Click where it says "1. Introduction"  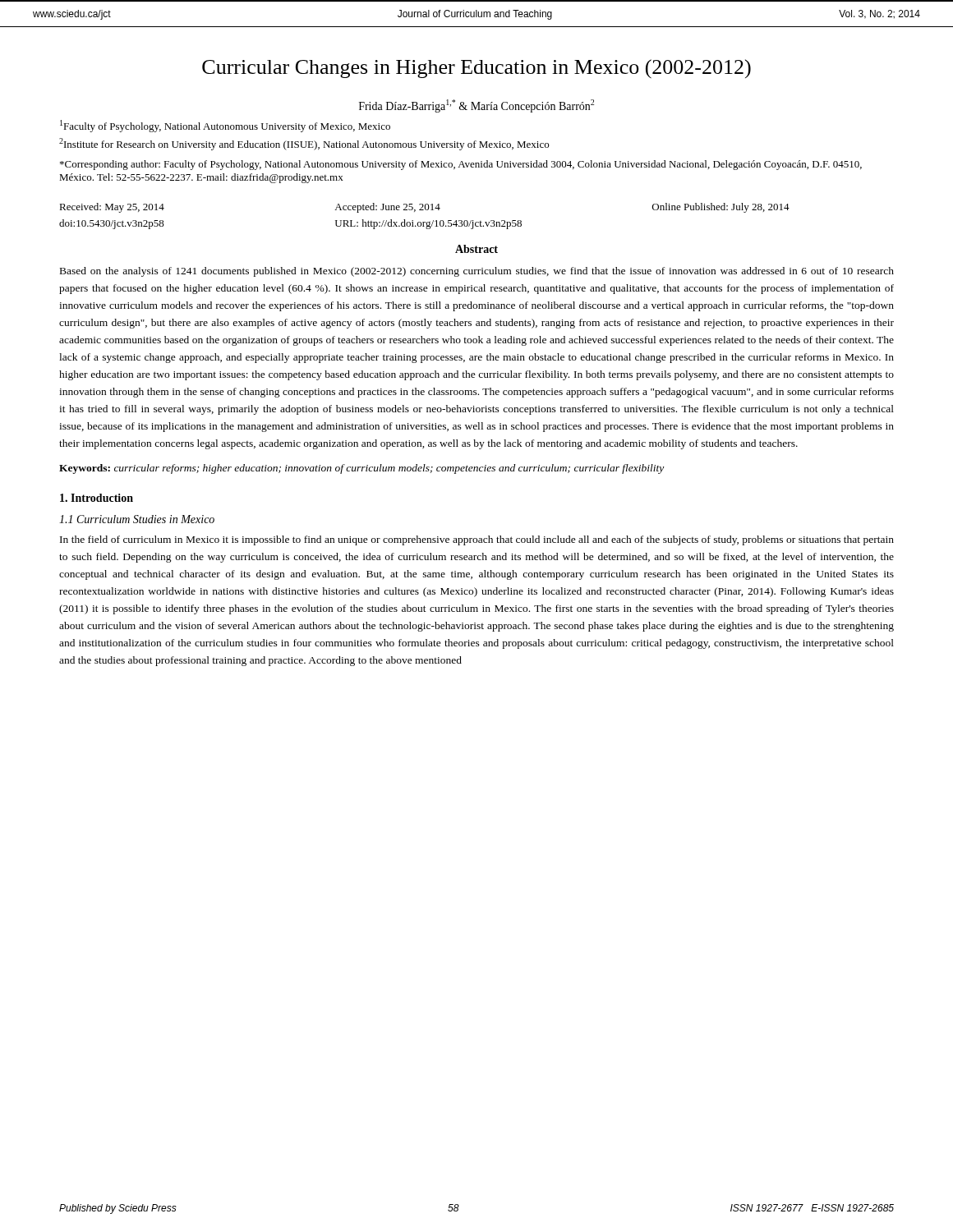coord(96,498)
